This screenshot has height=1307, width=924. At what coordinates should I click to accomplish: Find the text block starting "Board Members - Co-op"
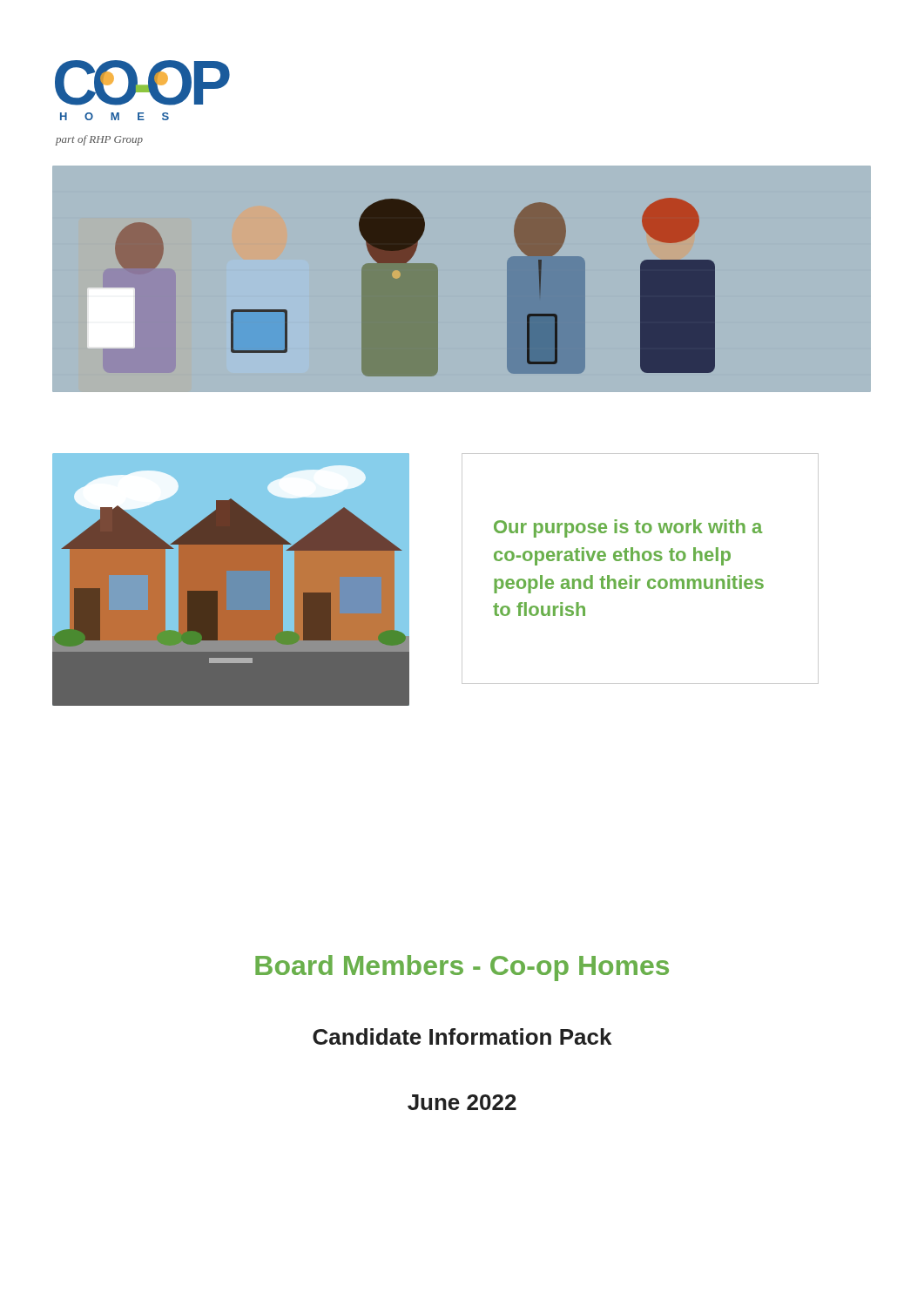point(462,965)
